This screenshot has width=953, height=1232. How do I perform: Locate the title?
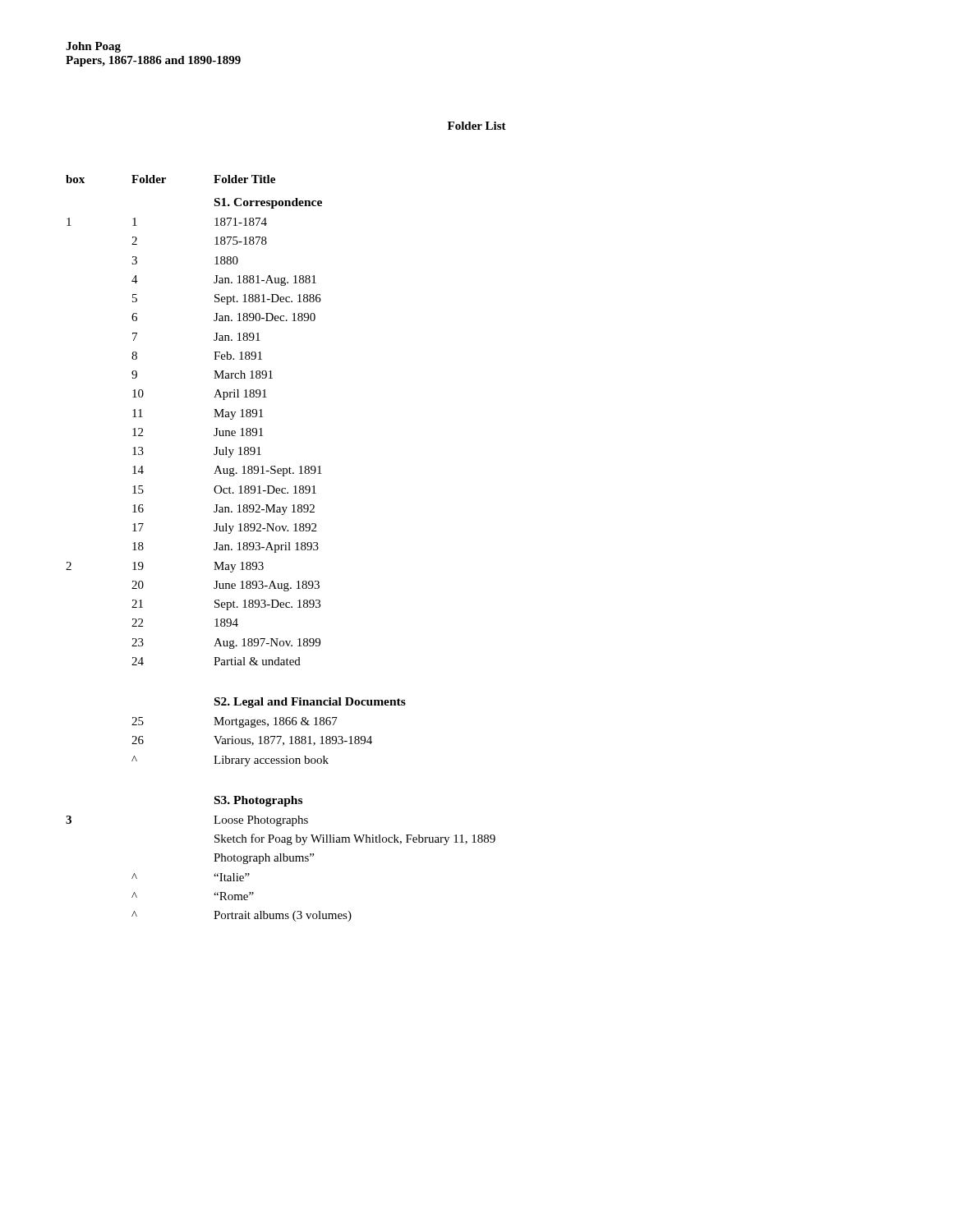coord(476,126)
